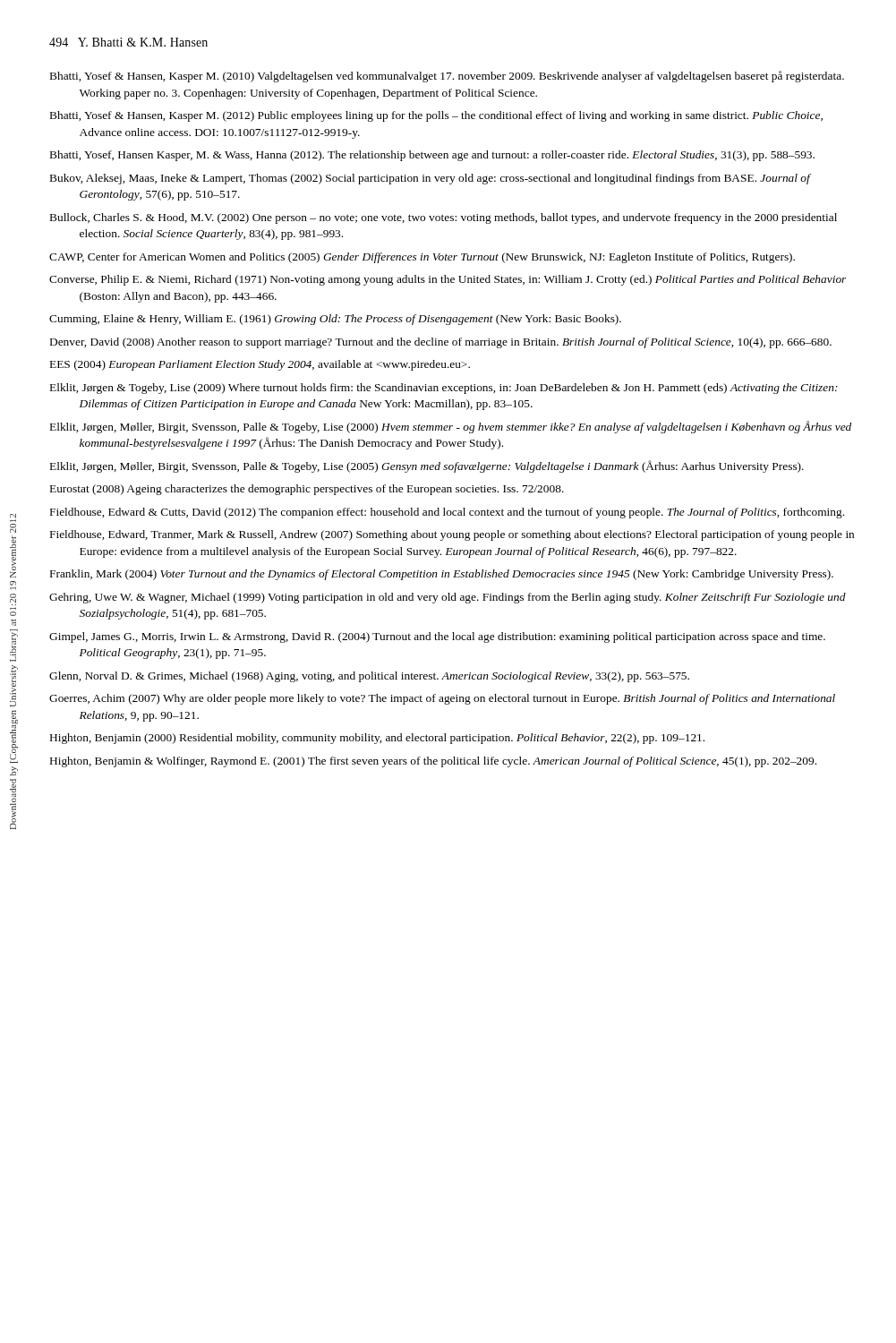Where is the passage that starts "Gehring, Uwe W. & Wagner, Michael"?
This screenshot has height=1343, width=896.
[x=447, y=605]
